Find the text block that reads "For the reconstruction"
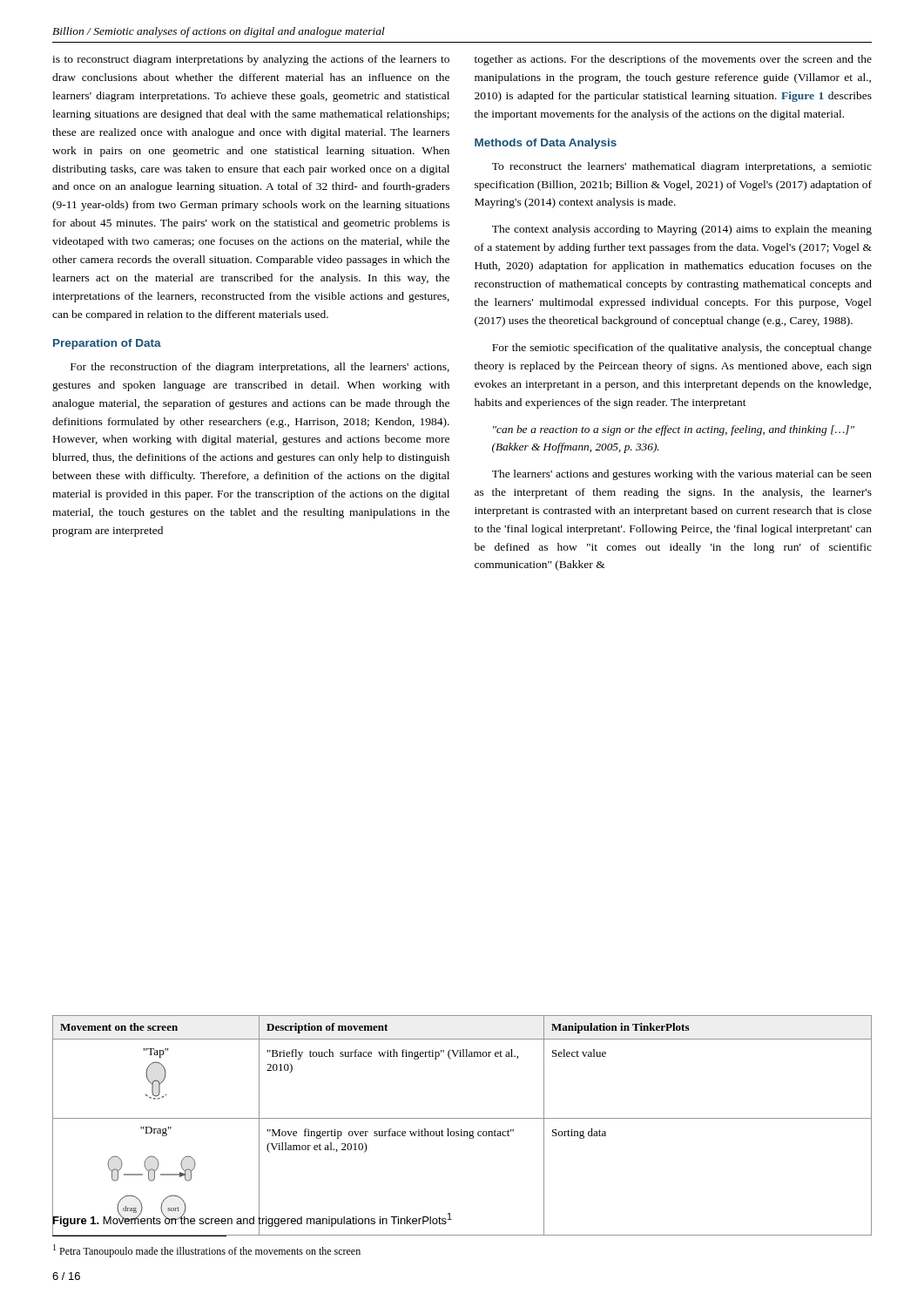 coord(251,448)
